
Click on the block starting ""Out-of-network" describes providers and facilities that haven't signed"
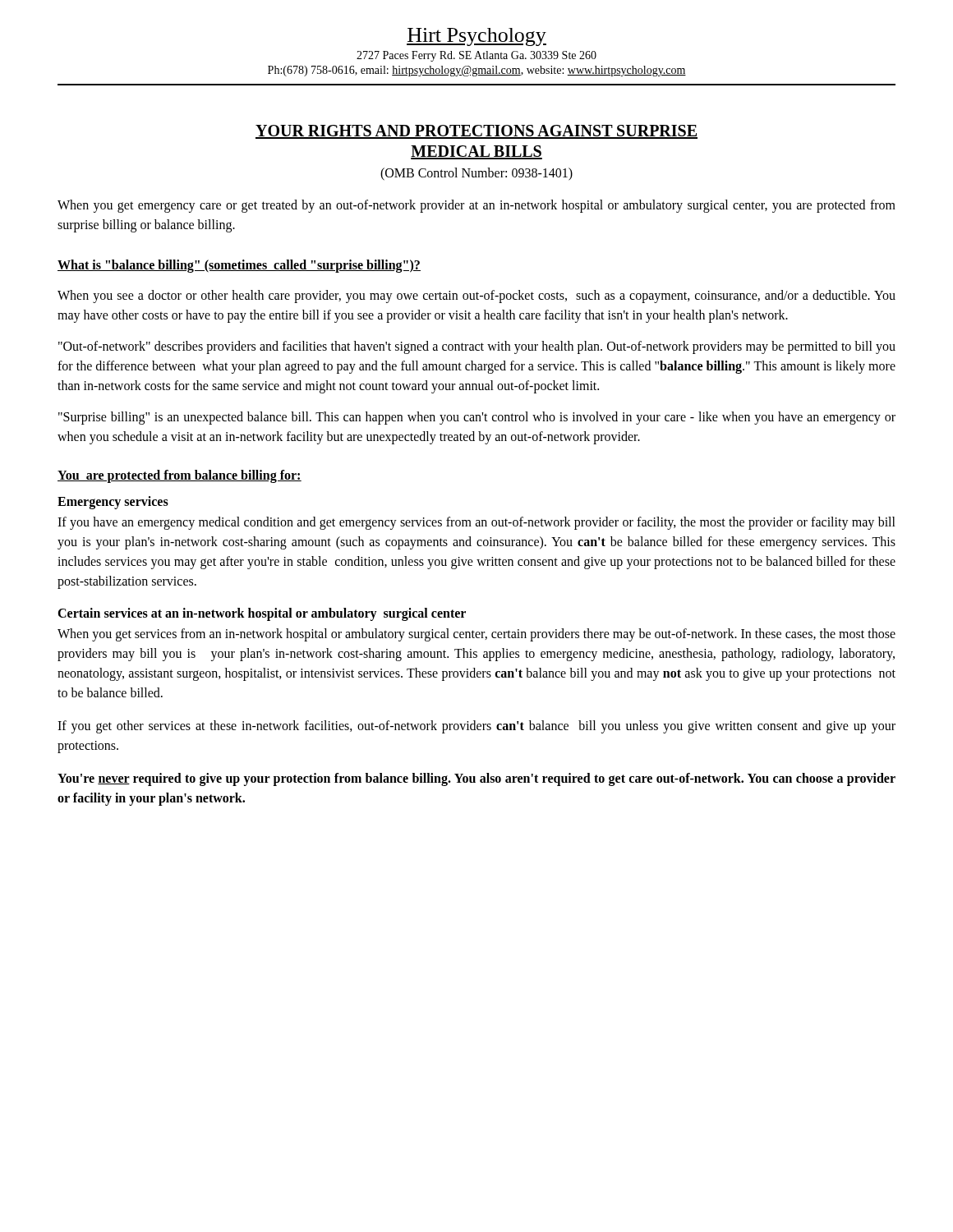point(476,366)
